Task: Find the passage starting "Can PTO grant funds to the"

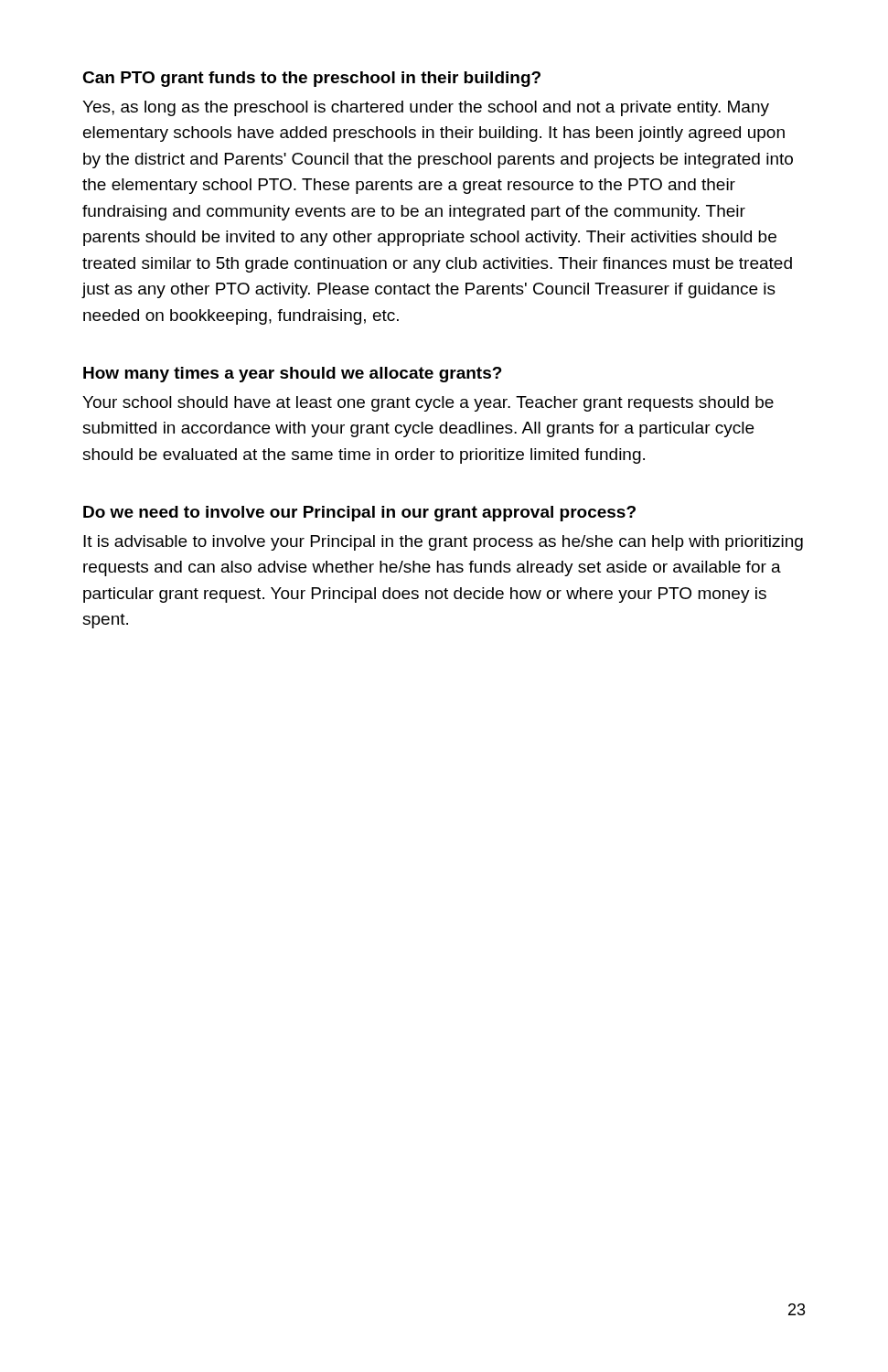Action: pyautogui.click(x=312, y=77)
